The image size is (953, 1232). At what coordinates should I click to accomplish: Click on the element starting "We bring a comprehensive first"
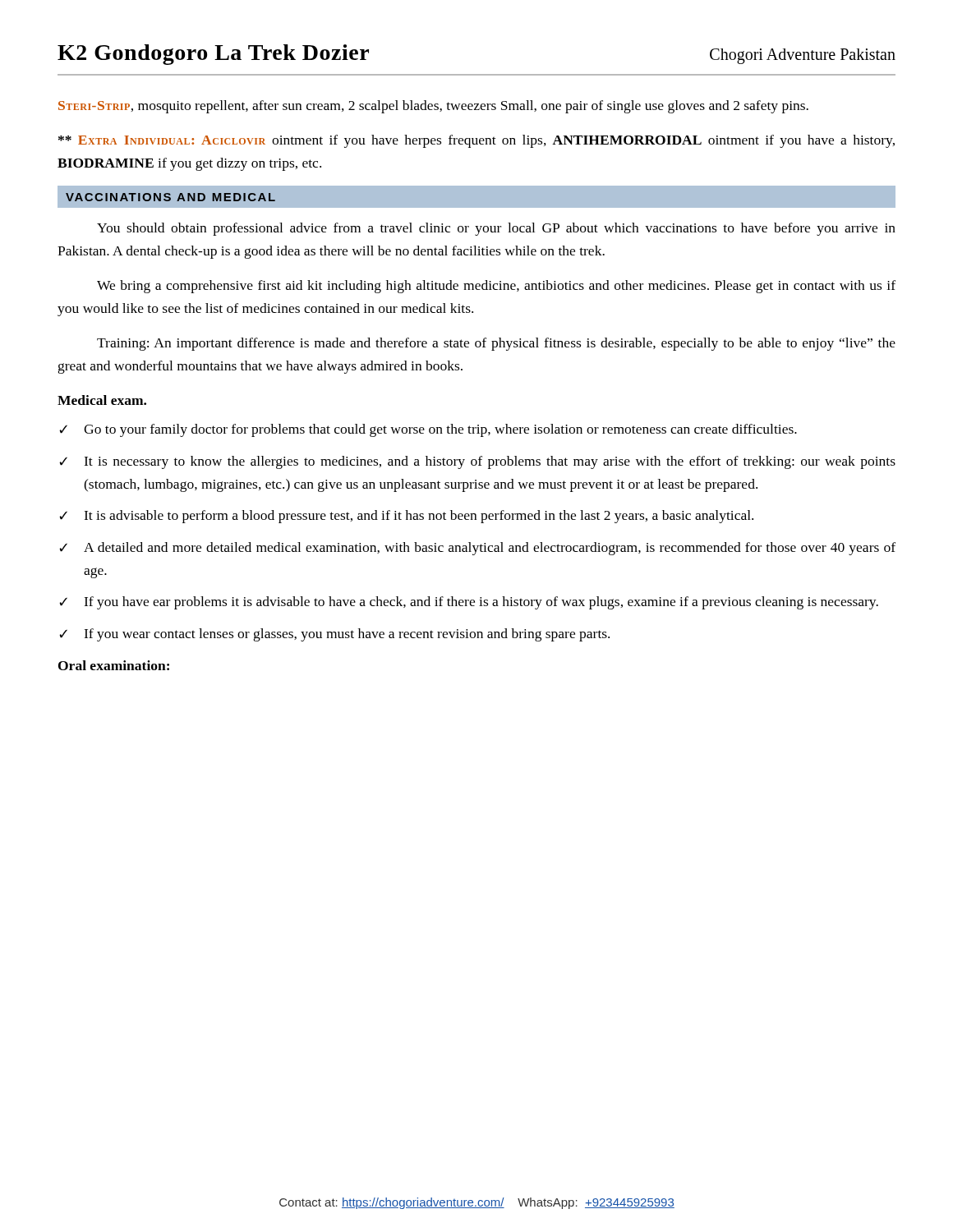[476, 297]
